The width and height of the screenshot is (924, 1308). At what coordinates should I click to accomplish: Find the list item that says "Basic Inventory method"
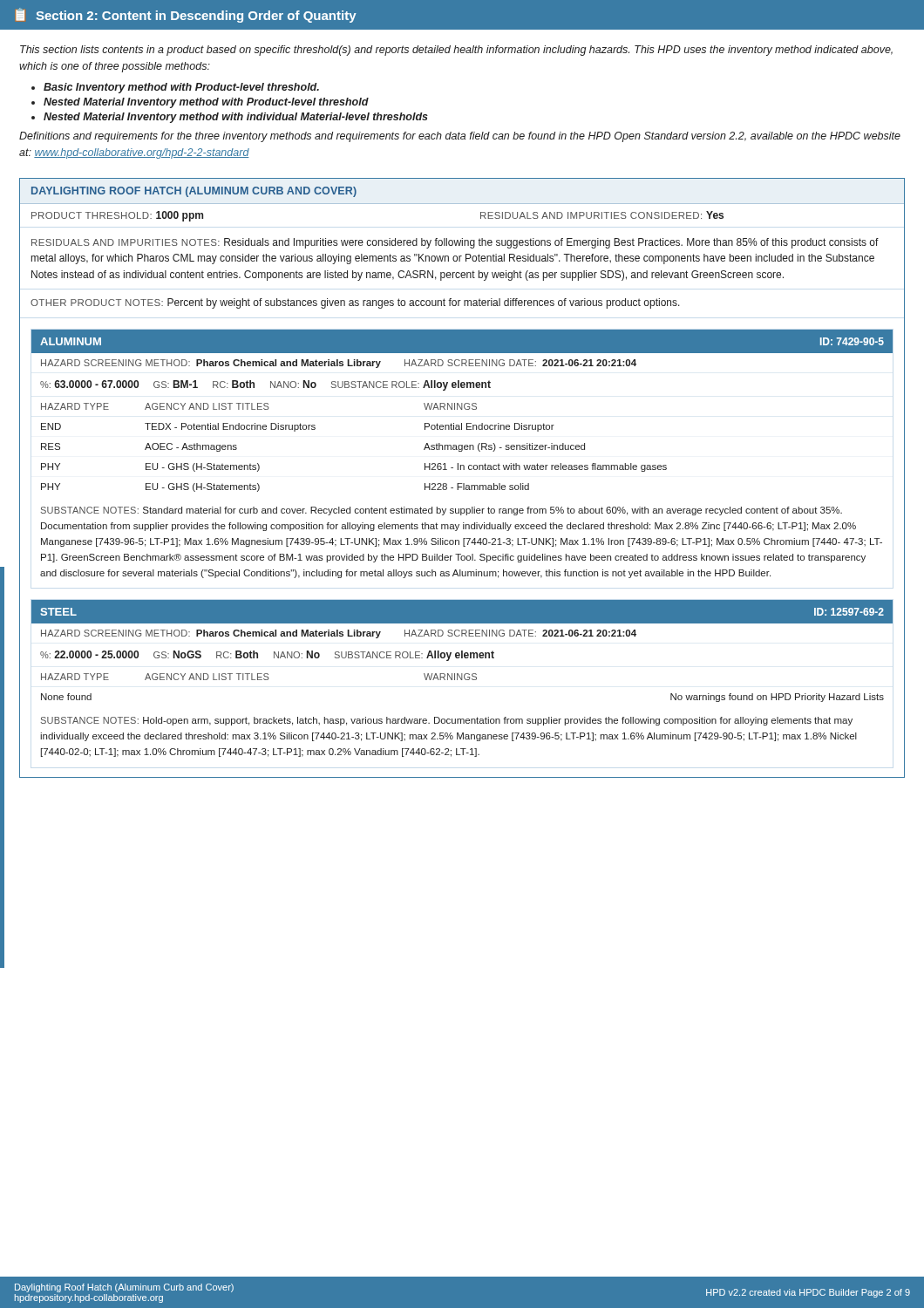point(182,87)
